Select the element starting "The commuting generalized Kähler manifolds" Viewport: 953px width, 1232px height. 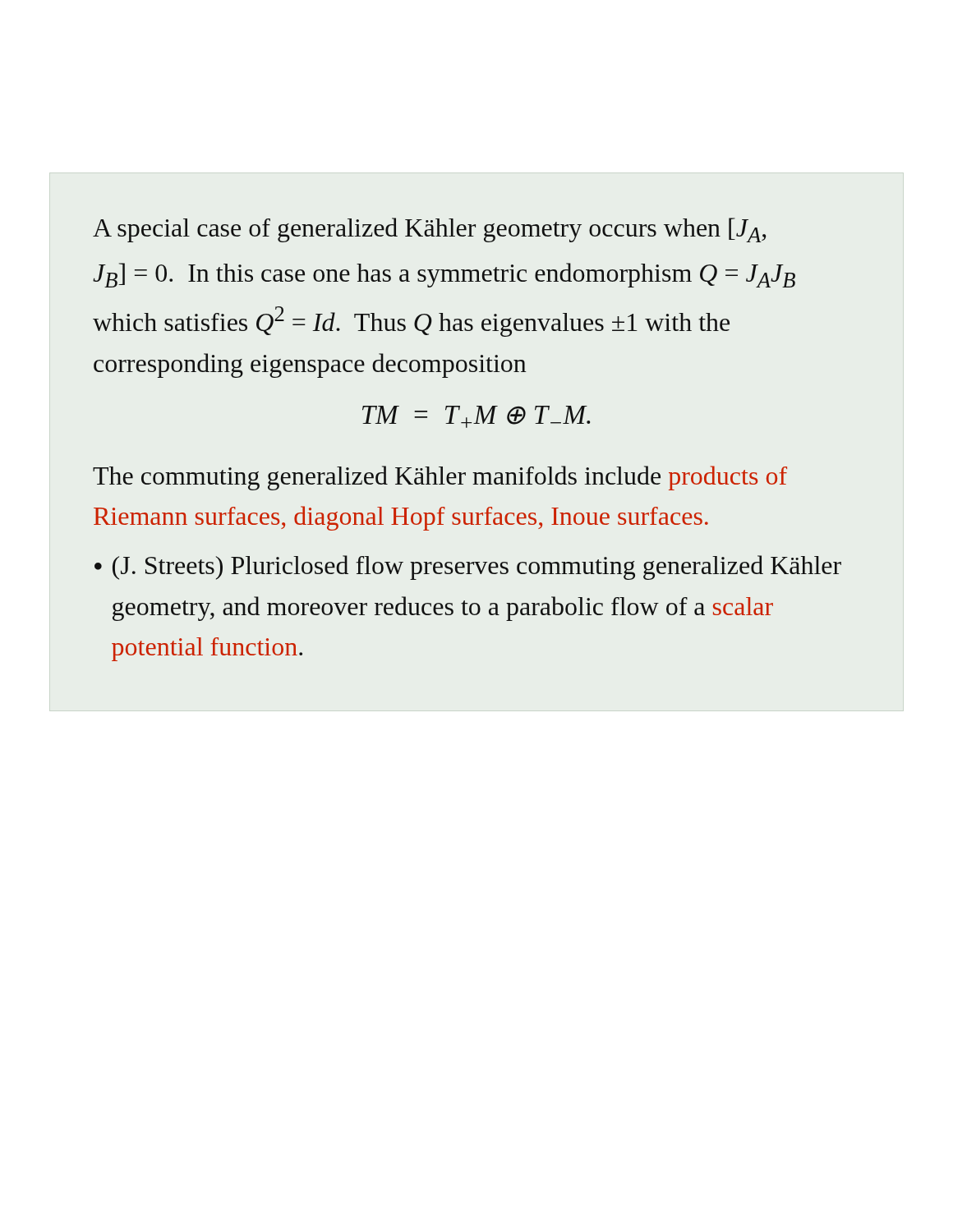pyautogui.click(x=440, y=496)
